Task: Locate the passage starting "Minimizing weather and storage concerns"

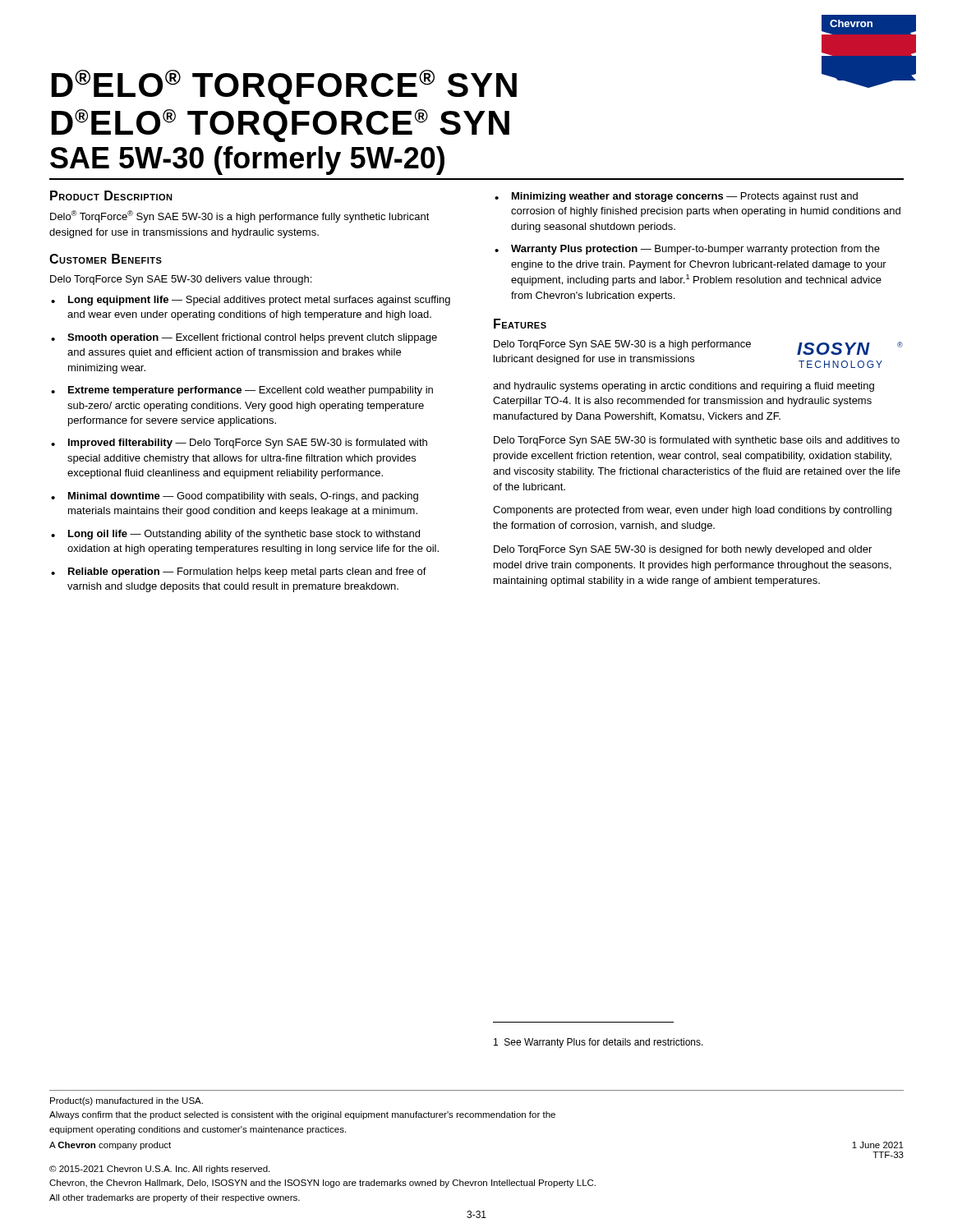Action: [698, 212]
